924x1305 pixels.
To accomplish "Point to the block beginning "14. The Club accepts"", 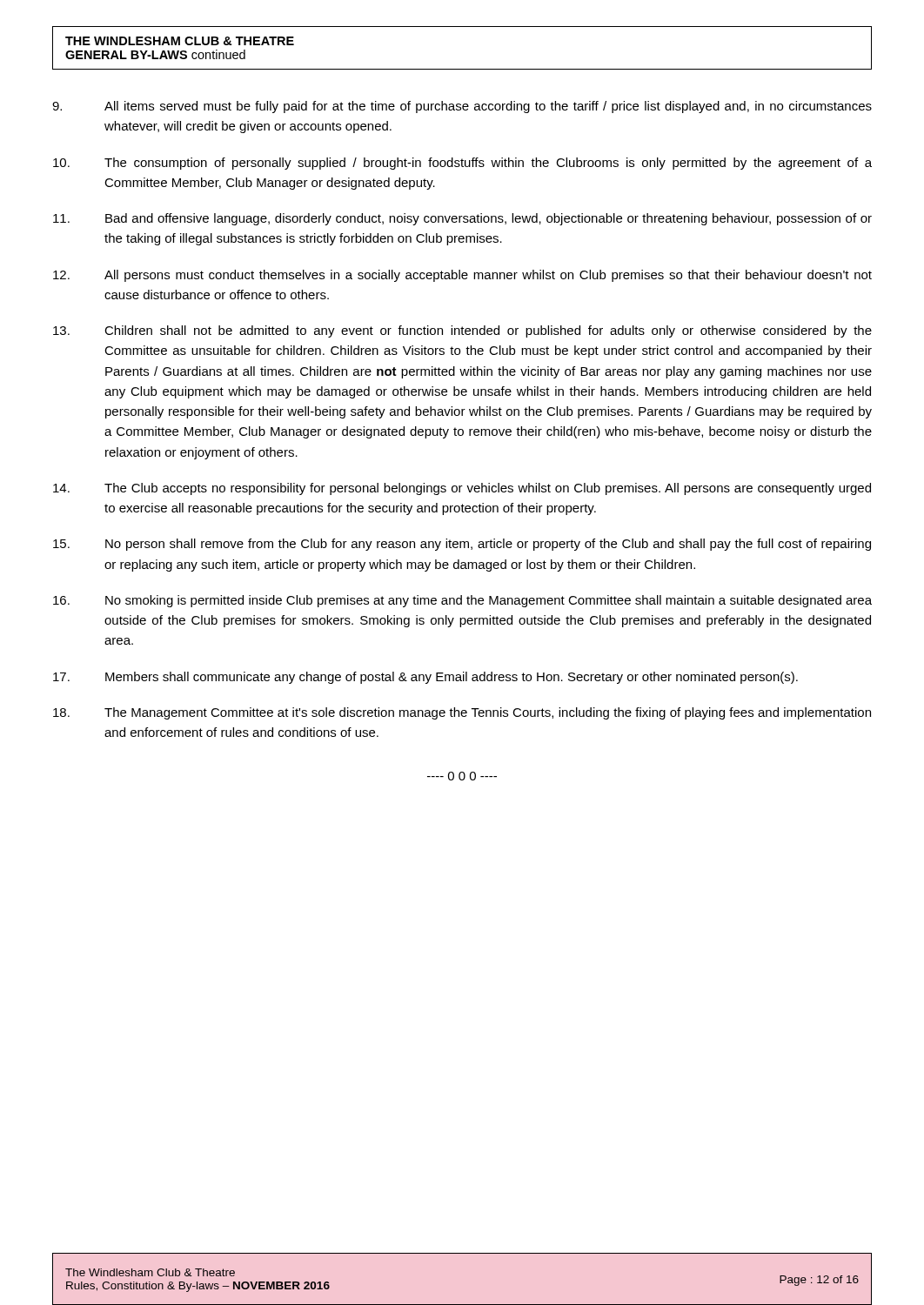I will click(462, 498).
